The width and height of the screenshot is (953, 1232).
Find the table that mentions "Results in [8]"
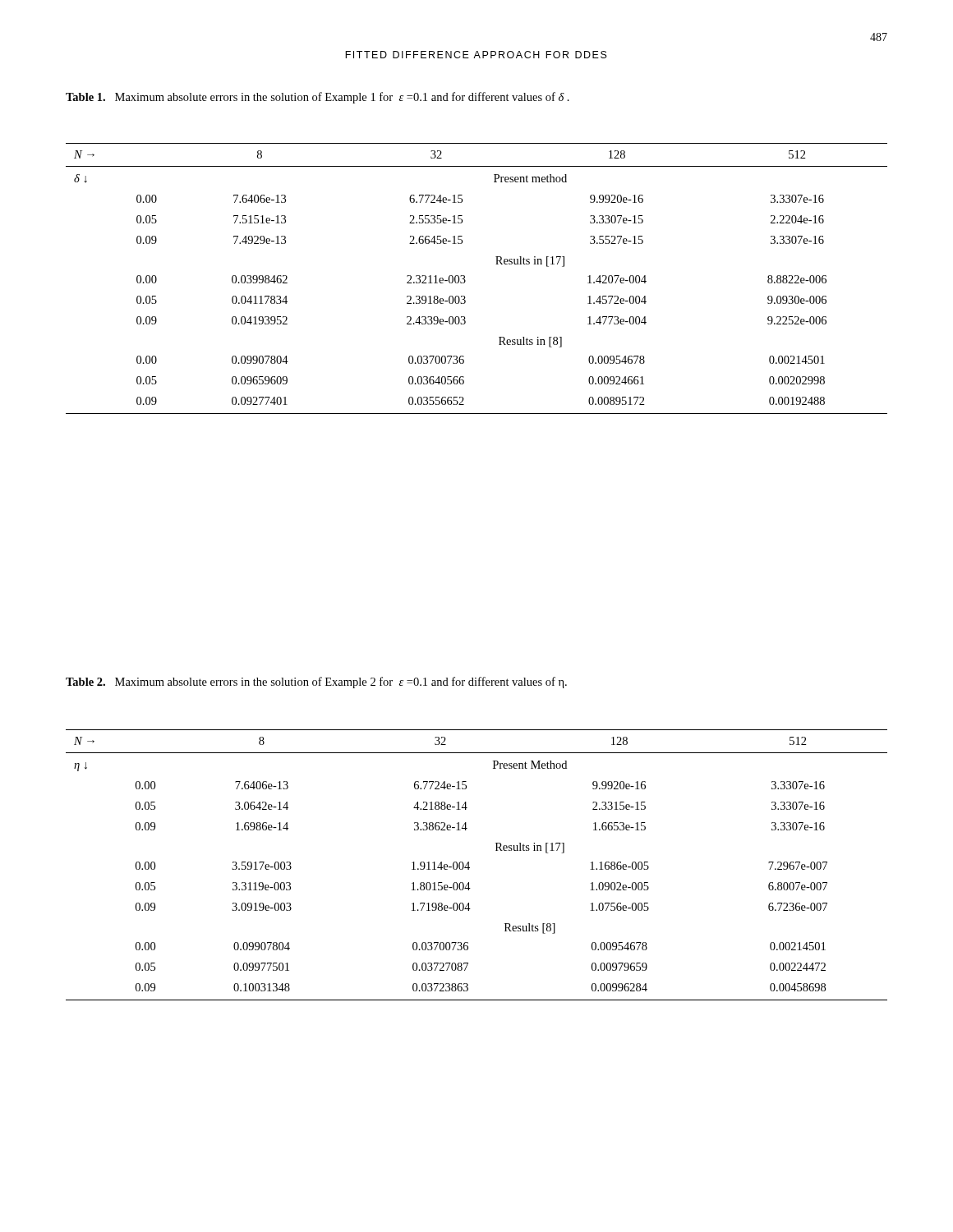(x=476, y=278)
